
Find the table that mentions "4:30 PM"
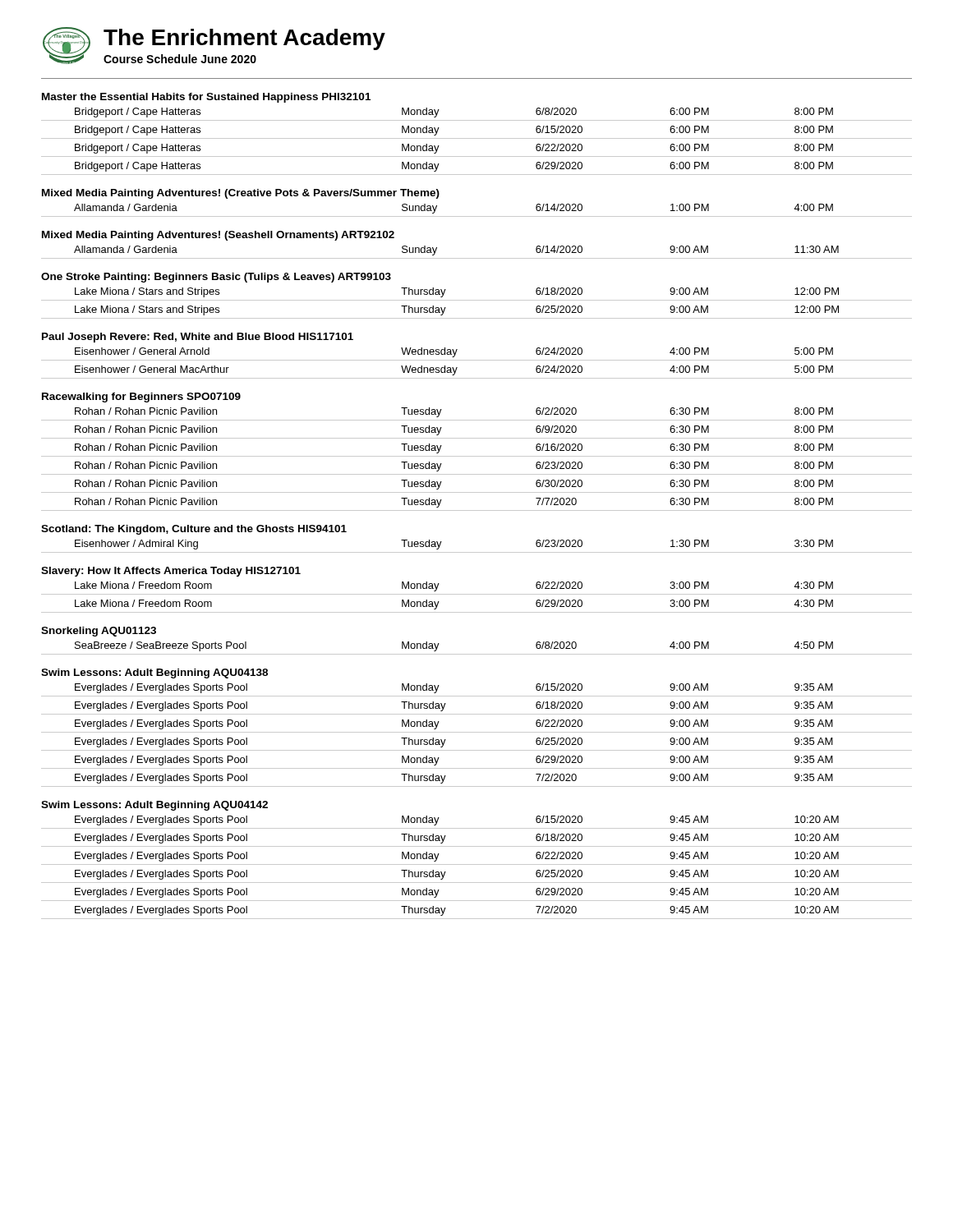pos(476,595)
